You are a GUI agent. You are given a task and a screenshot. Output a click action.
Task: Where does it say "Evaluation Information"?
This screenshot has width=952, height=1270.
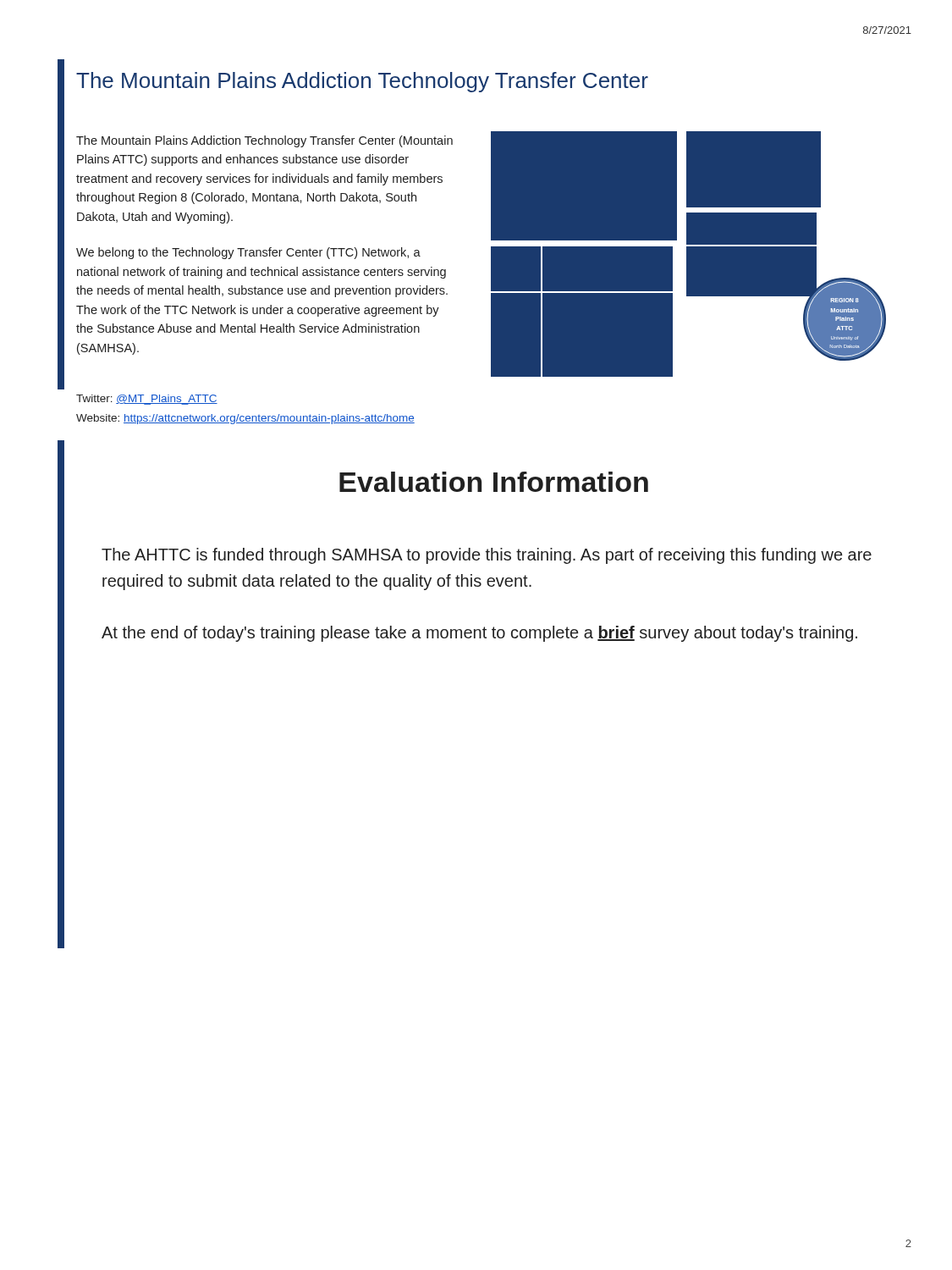pos(494,482)
